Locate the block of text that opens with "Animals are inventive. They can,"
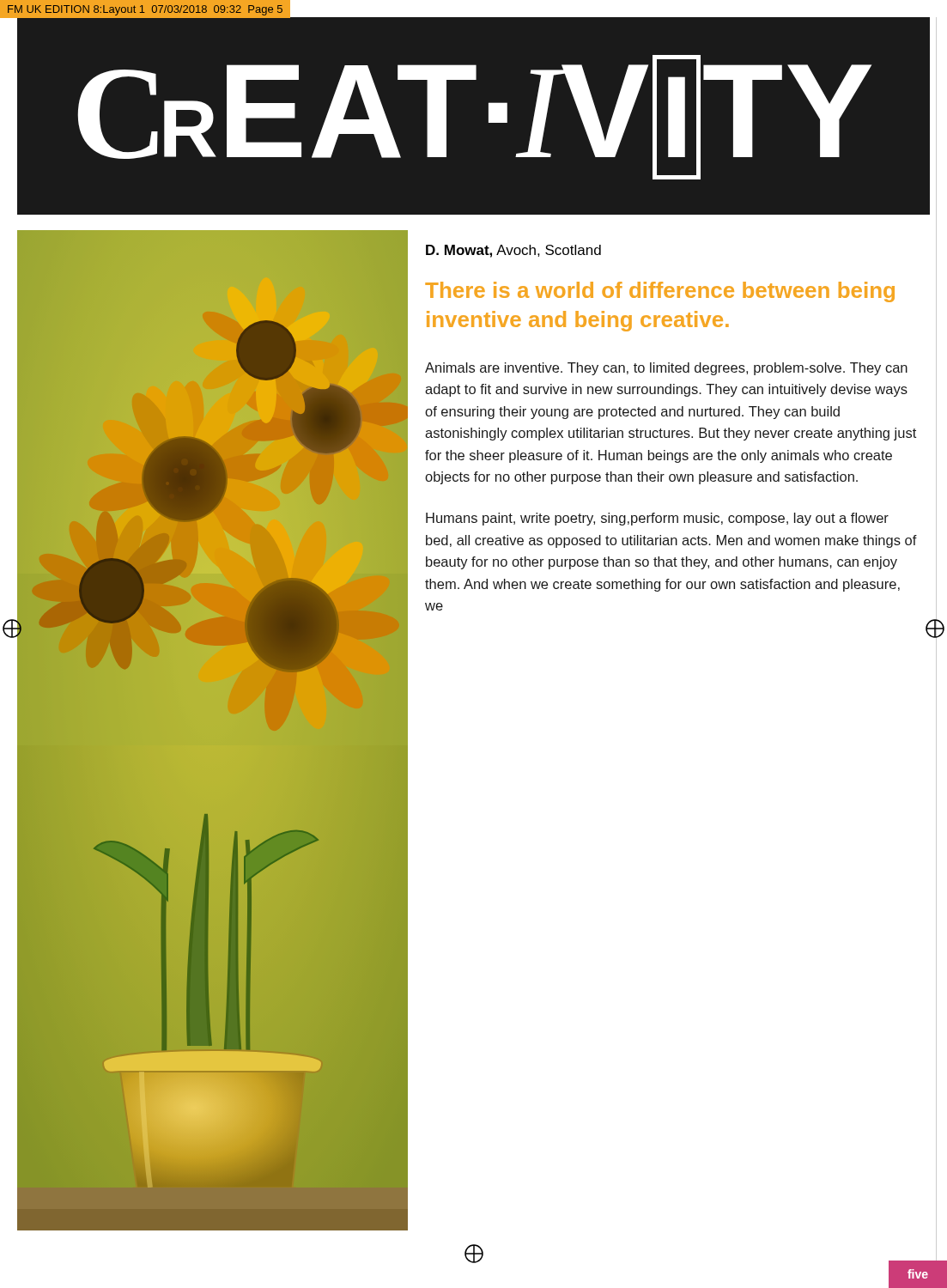This screenshot has width=947, height=1288. tap(671, 422)
